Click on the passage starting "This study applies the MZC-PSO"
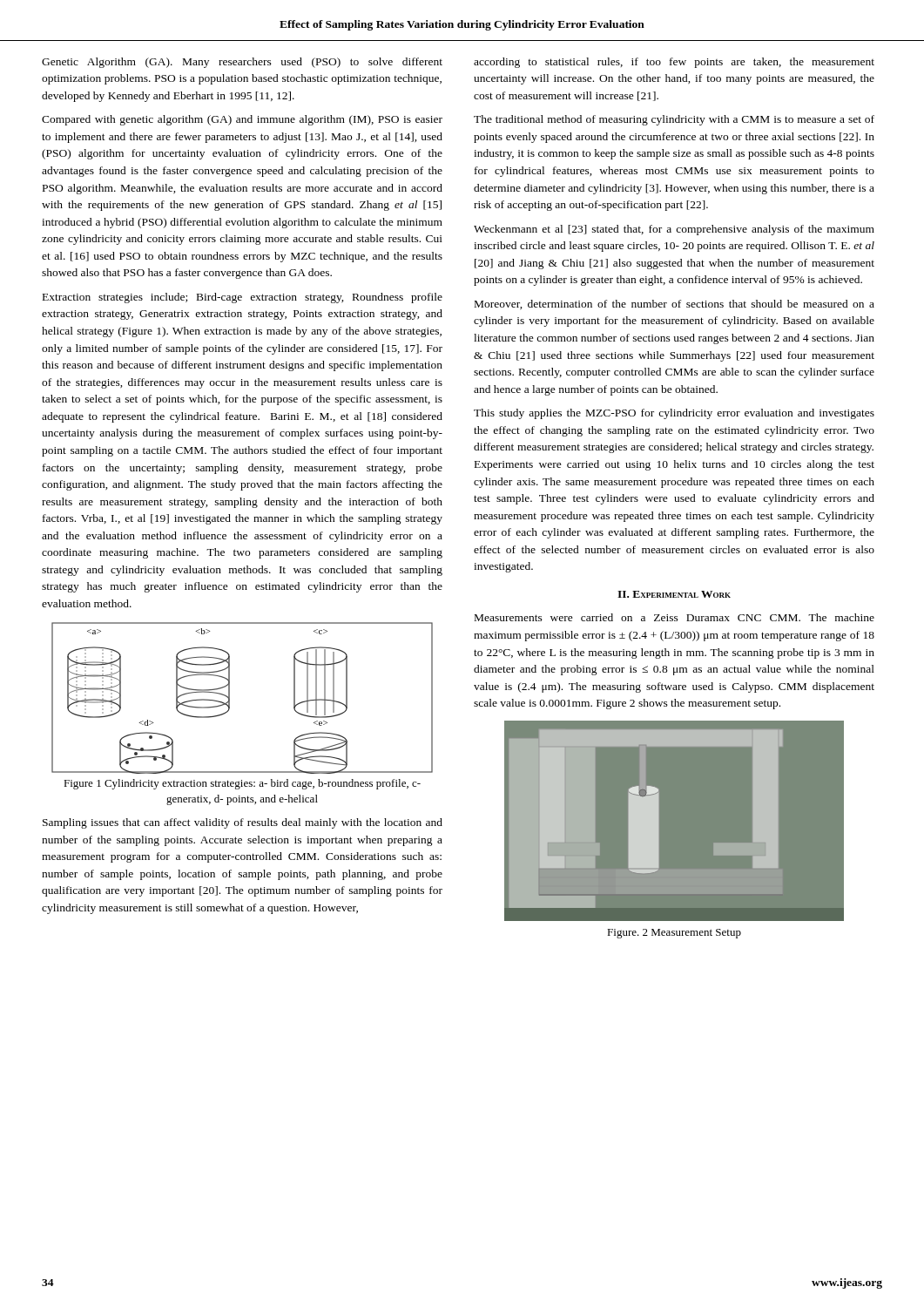The width and height of the screenshot is (924, 1307). click(x=674, y=489)
